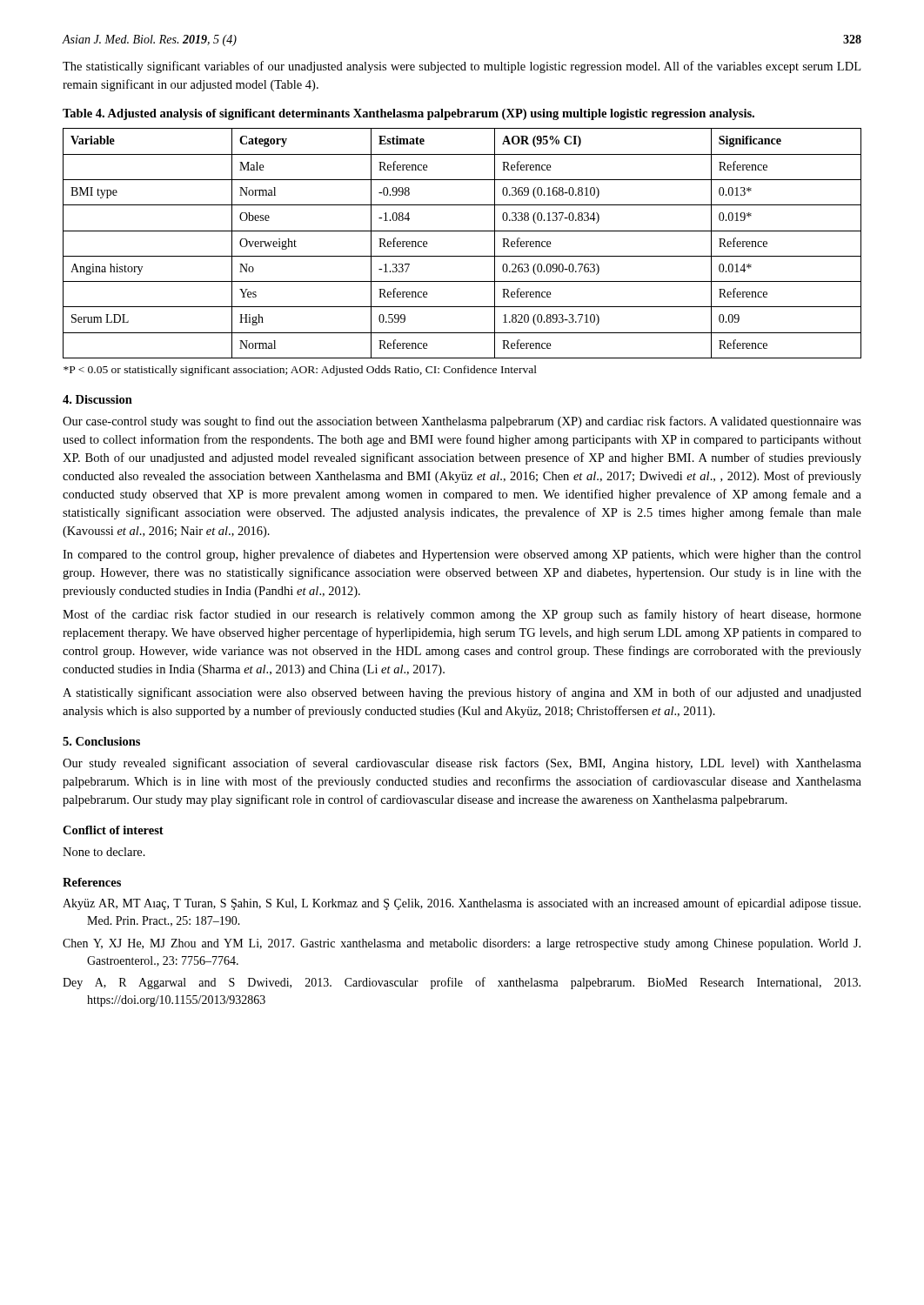Click on the list item containing "Dey A, R Aggarwal and S Dwivedi,"
Screen dimensions: 1305x924
click(x=462, y=992)
